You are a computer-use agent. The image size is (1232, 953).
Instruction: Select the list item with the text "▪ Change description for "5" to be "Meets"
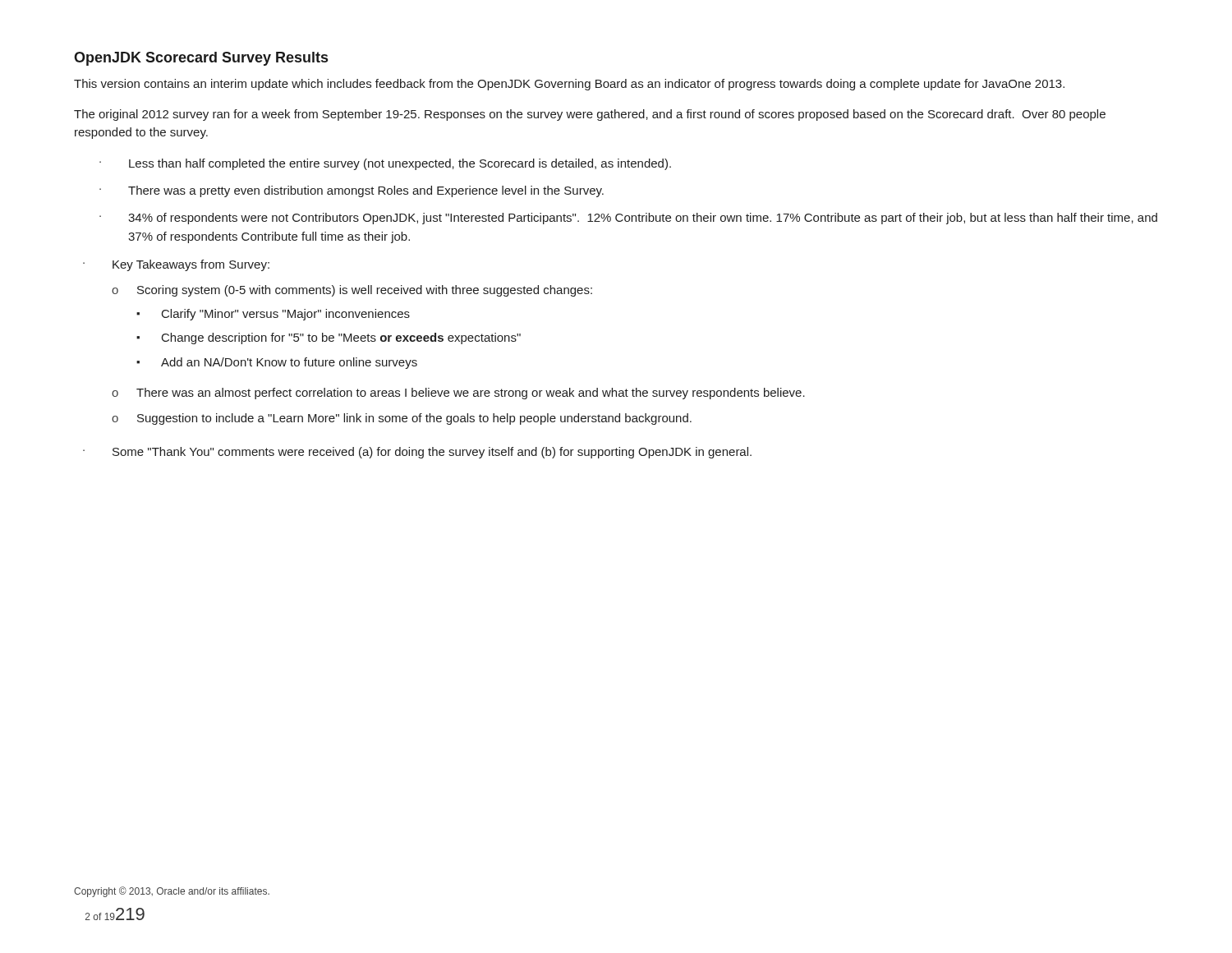[x=329, y=338]
